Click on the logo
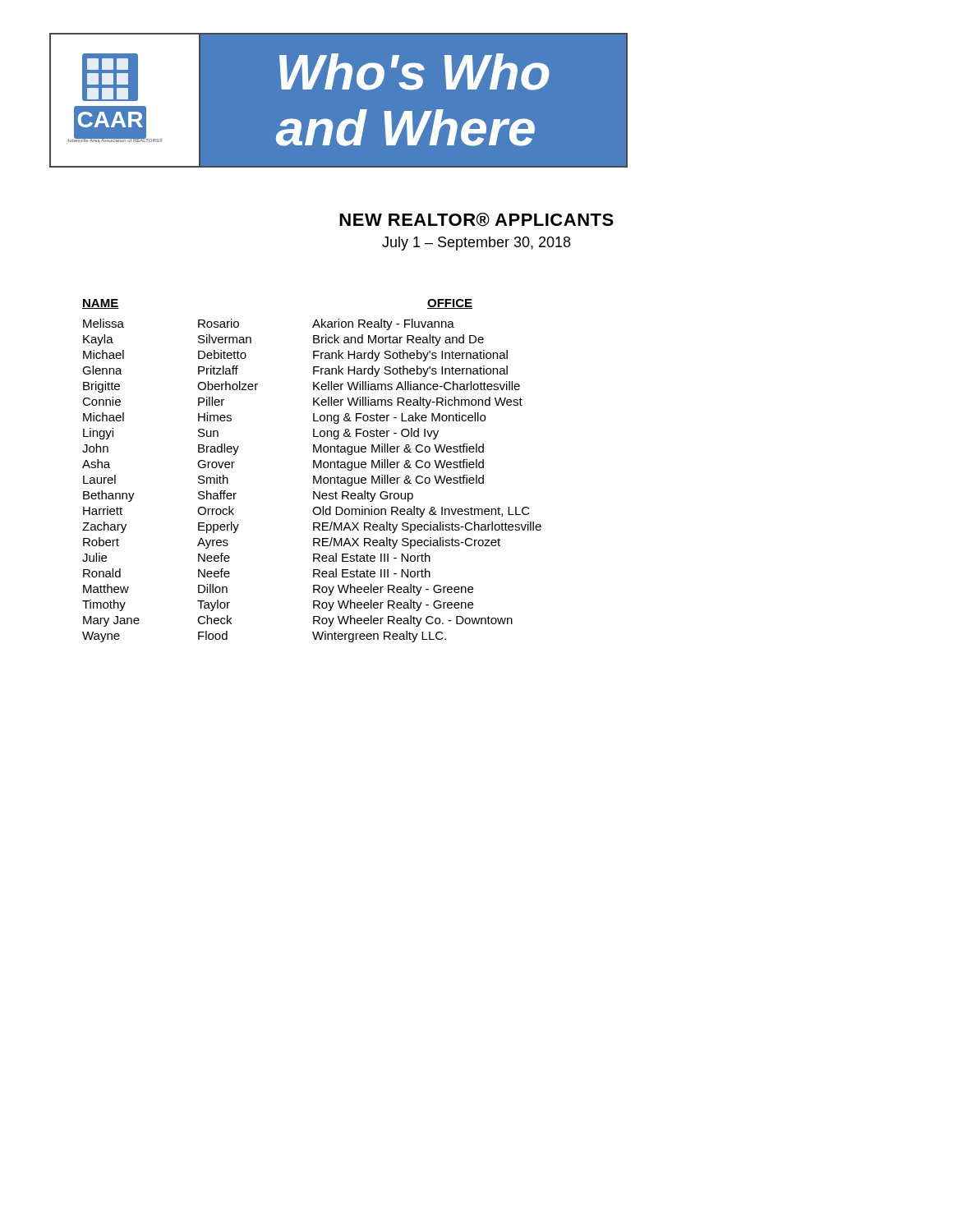Viewport: 953px width, 1232px height. coord(338,100)
